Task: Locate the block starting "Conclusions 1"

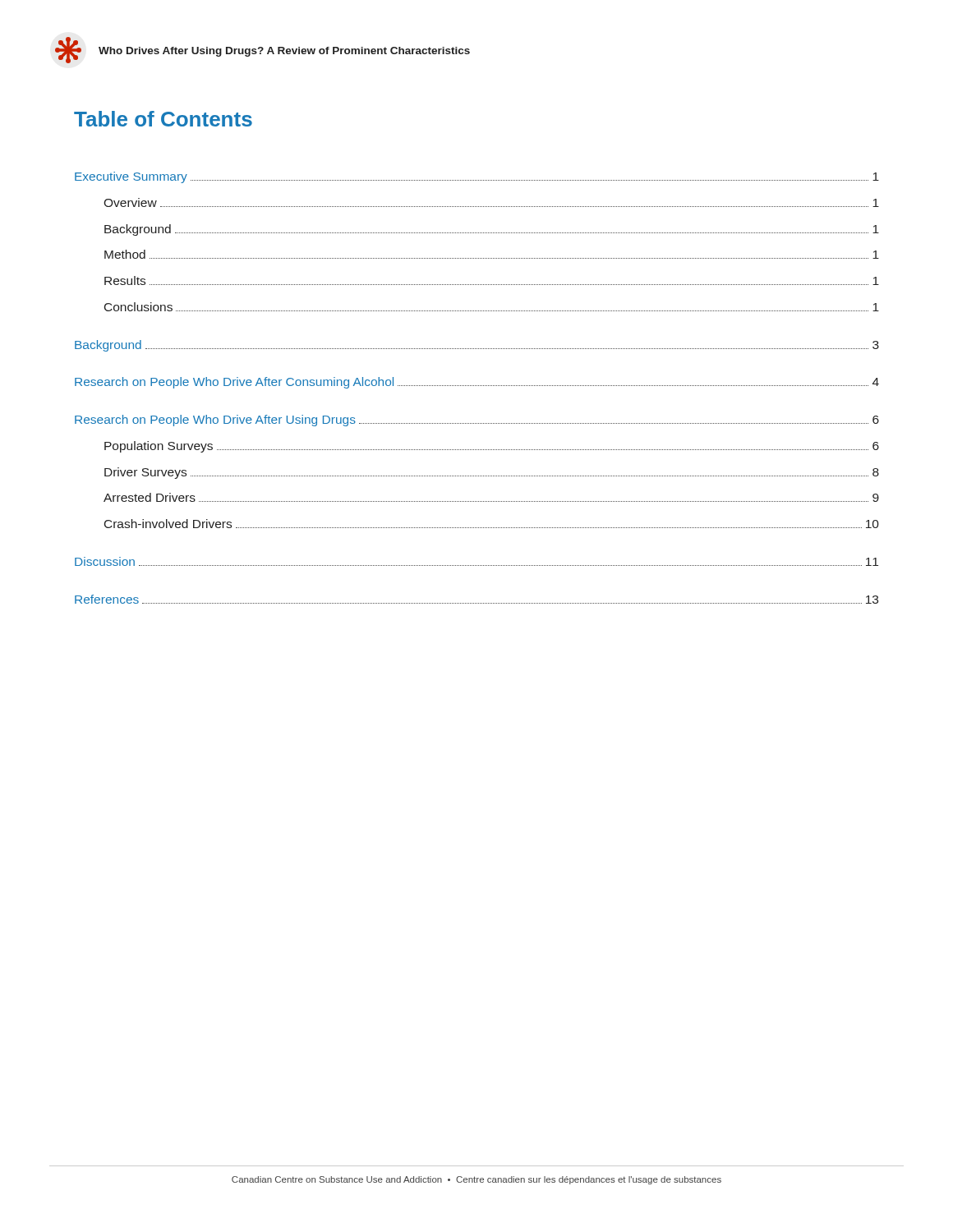Action: coord(491,307)
